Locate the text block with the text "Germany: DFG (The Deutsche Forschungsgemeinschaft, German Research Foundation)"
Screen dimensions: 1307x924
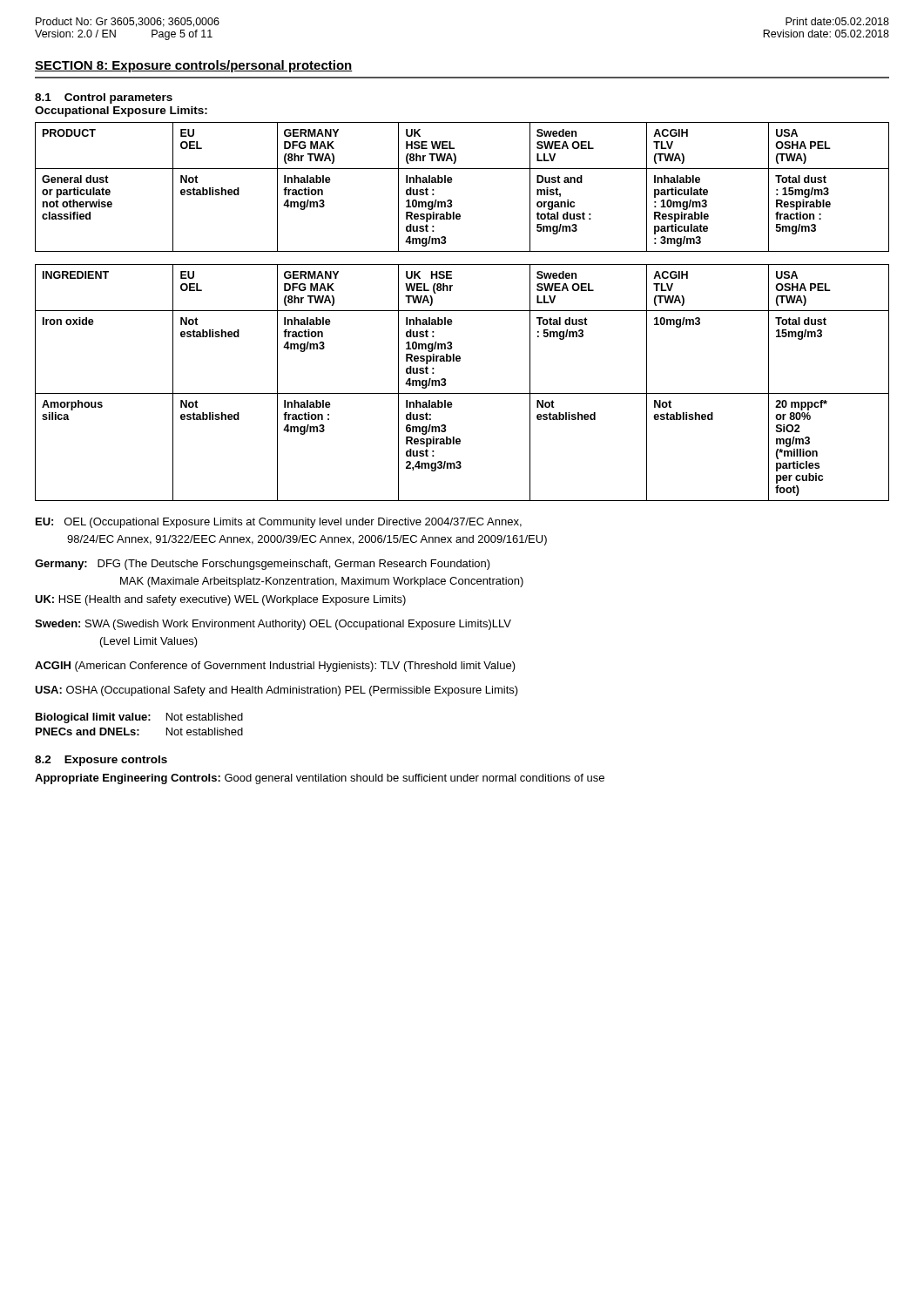279,581
